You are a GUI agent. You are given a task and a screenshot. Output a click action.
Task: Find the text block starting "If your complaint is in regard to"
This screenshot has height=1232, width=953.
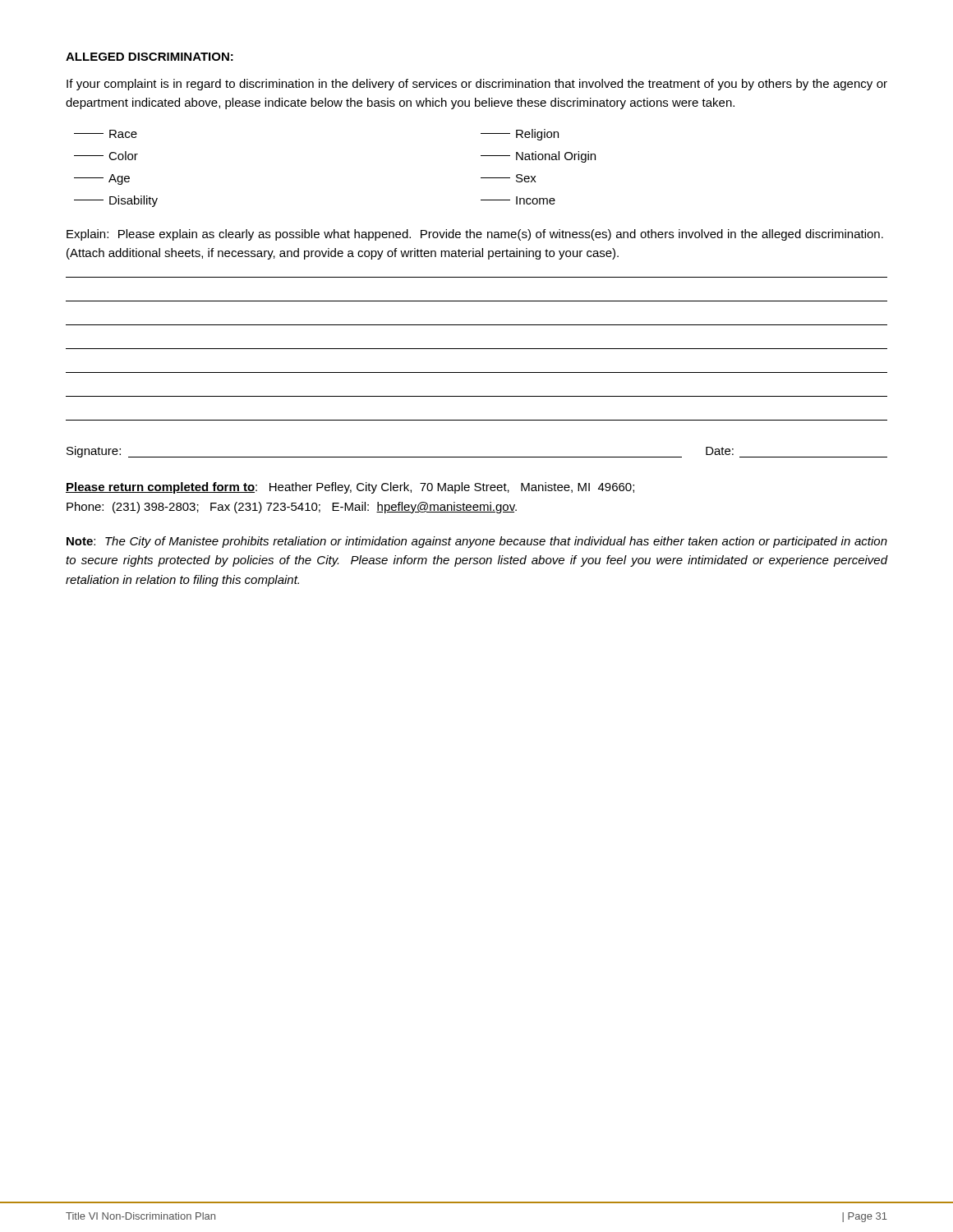coord(476,93)
